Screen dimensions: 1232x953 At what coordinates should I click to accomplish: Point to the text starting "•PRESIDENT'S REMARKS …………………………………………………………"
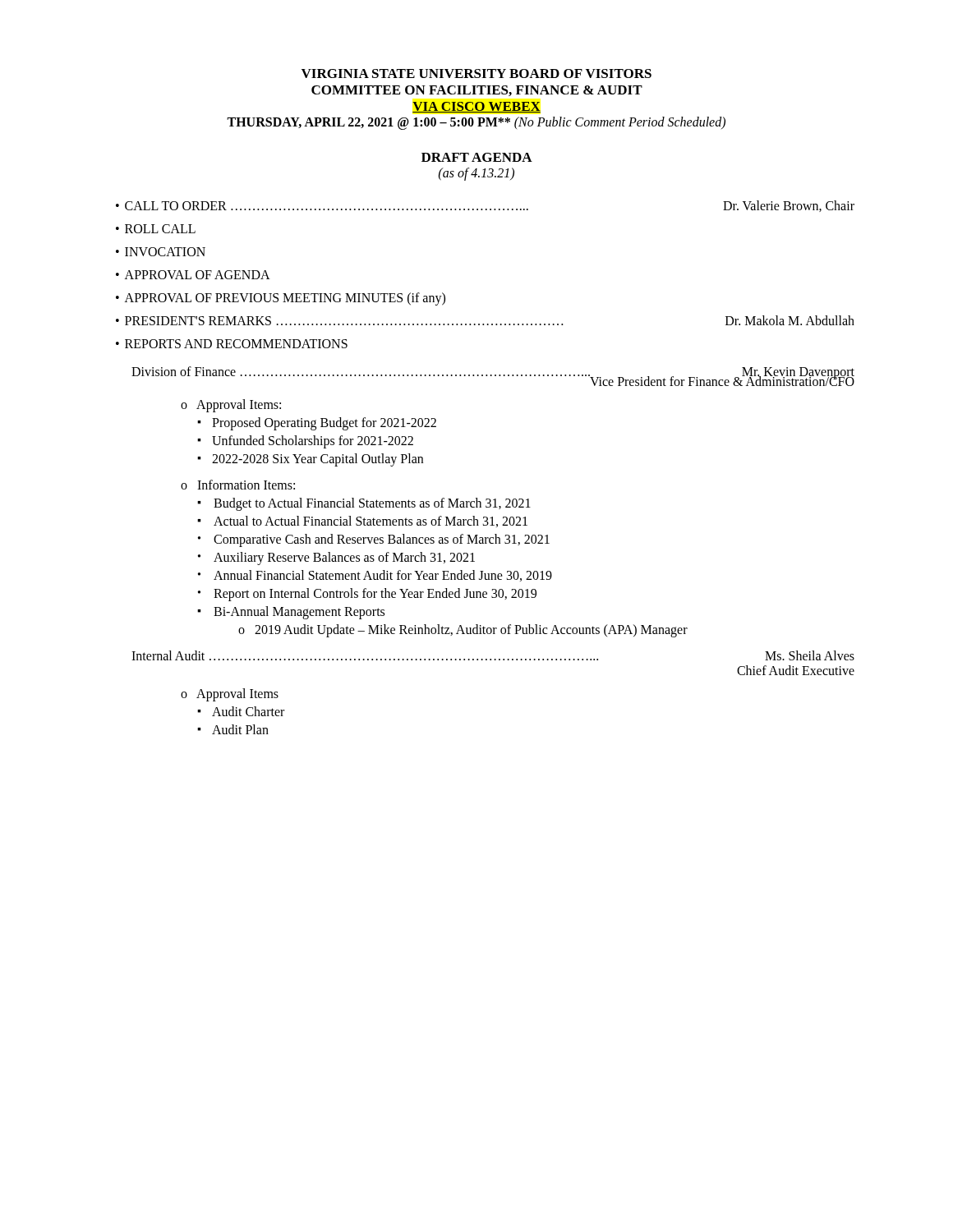[x=485, y=321]
